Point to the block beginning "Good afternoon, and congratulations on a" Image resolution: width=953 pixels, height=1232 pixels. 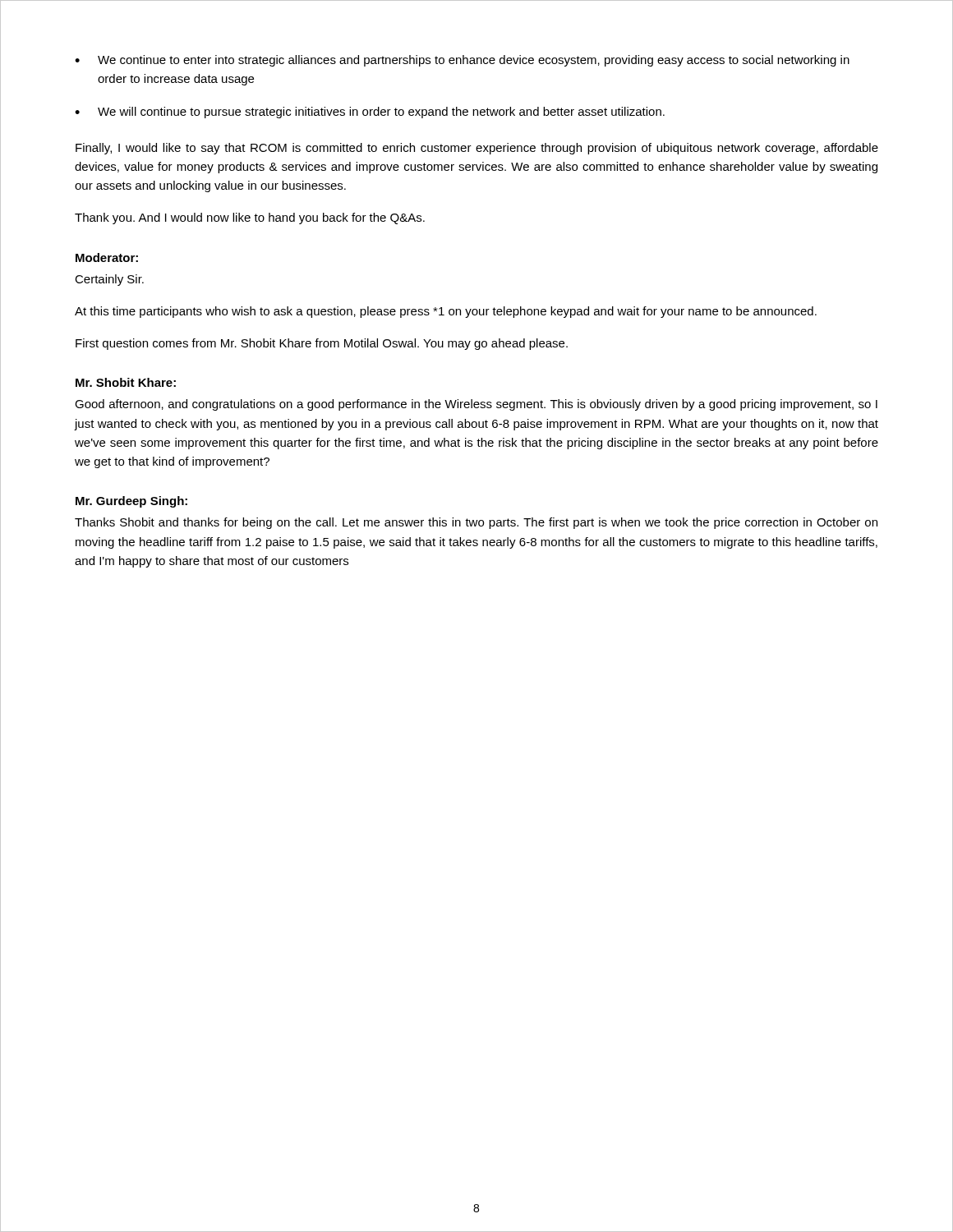coord(476,433)
